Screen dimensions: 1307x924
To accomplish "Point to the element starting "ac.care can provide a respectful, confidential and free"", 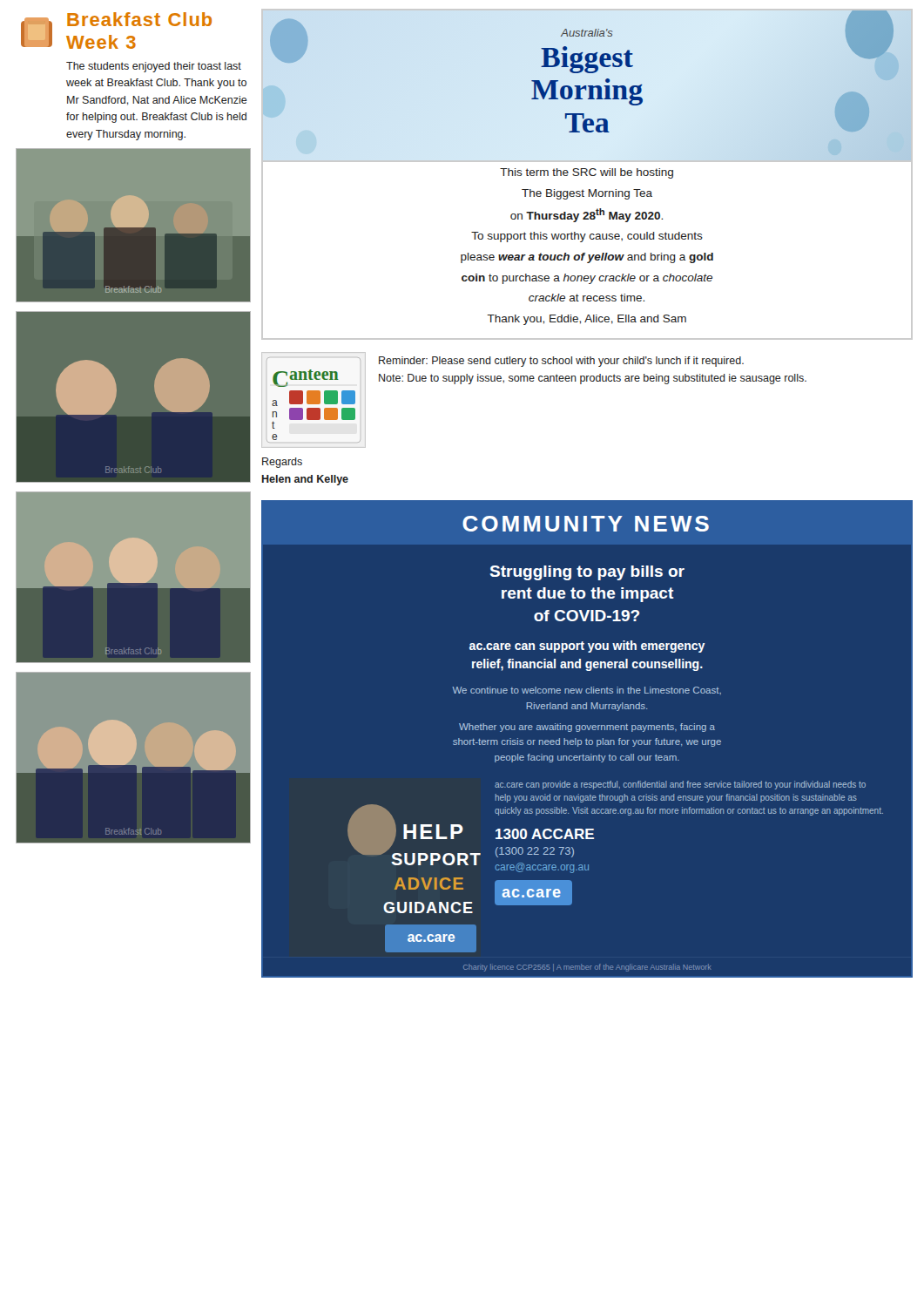I will (x=689, y=798).
